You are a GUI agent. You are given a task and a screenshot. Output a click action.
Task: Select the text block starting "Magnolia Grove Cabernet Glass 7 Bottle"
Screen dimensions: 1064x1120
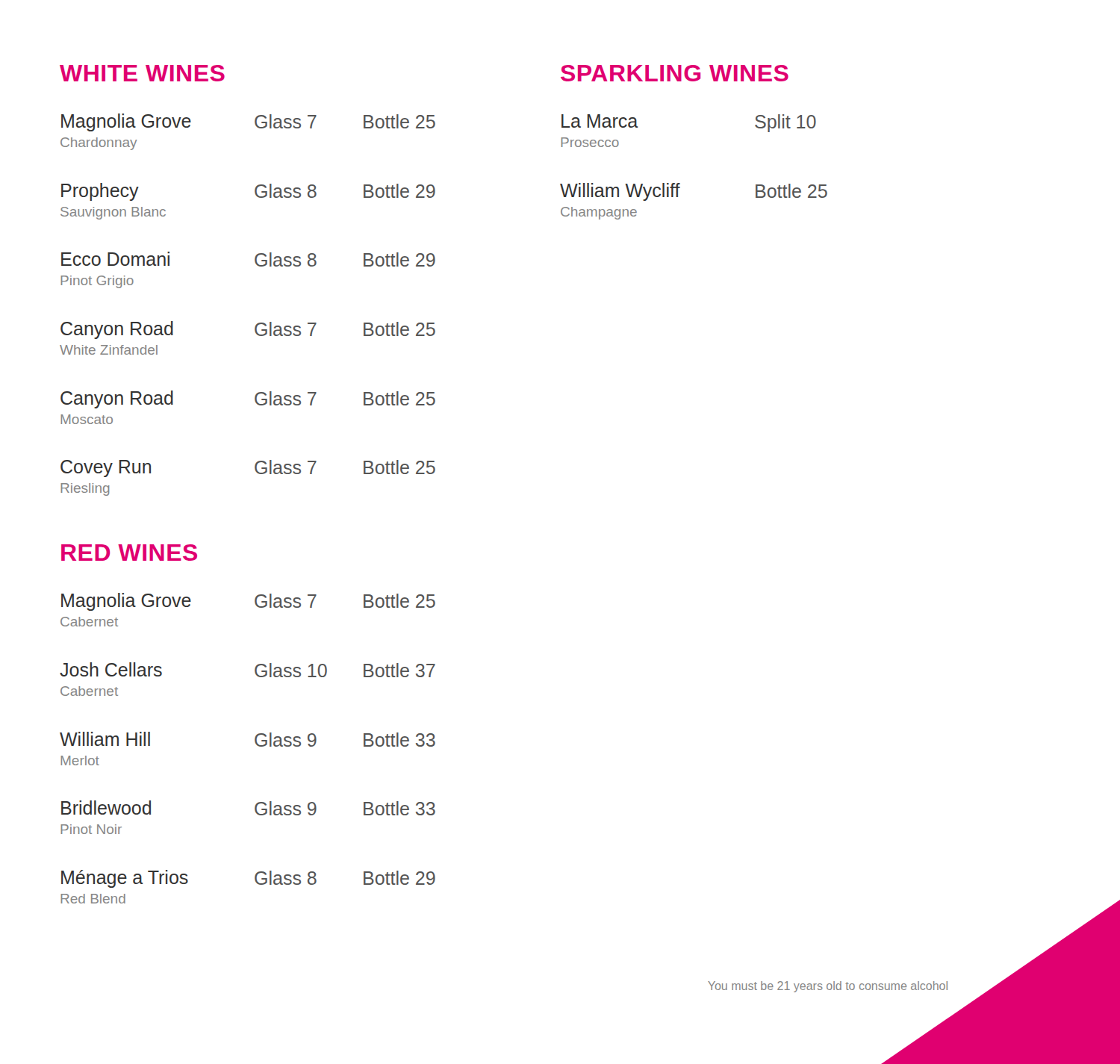[x=267, y=610]
